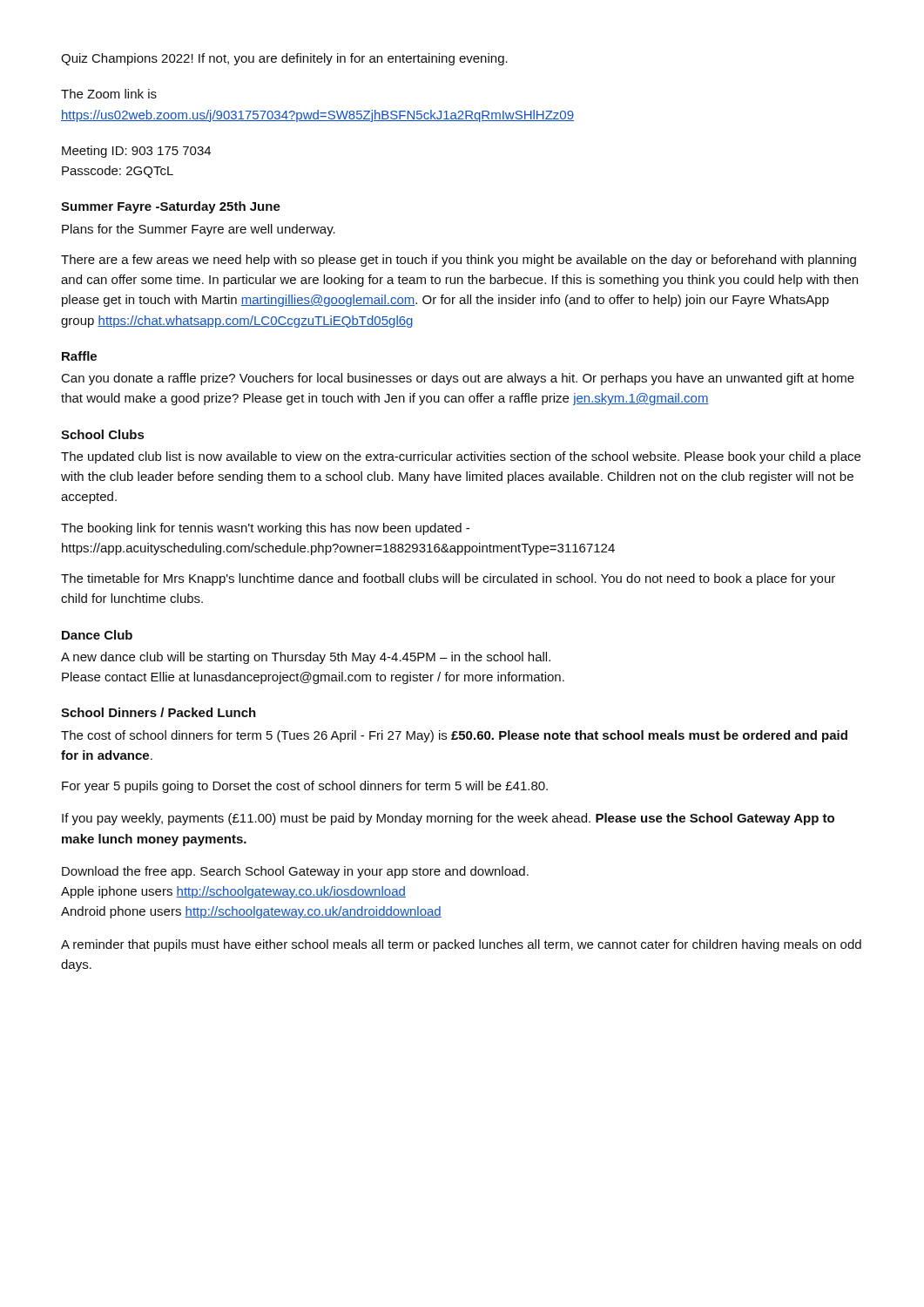Point to the region starting "School Dinners / Packed"

159,713
